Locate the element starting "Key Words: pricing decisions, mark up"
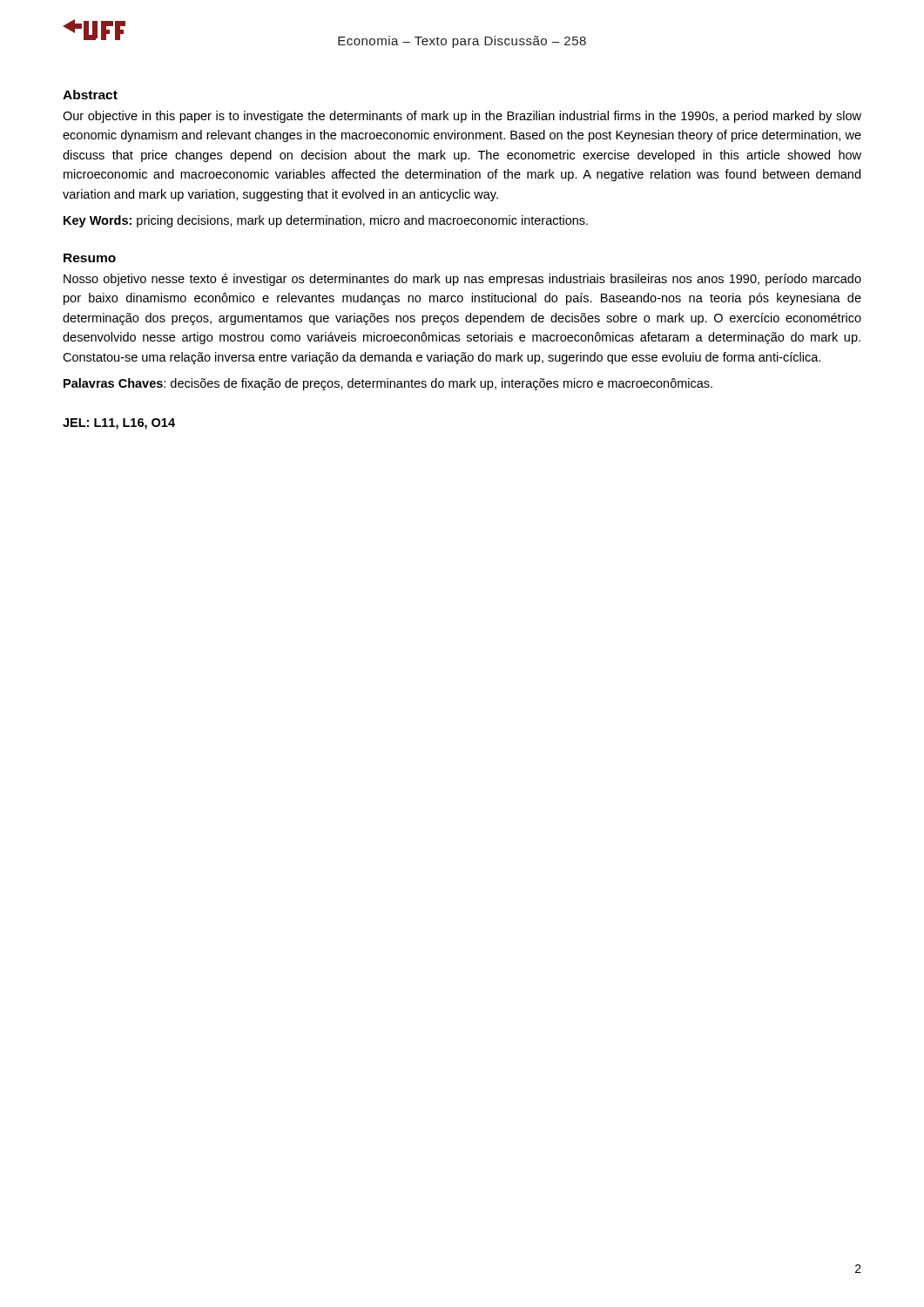This screenshot has width=924, height=1307. coord(326,221)
